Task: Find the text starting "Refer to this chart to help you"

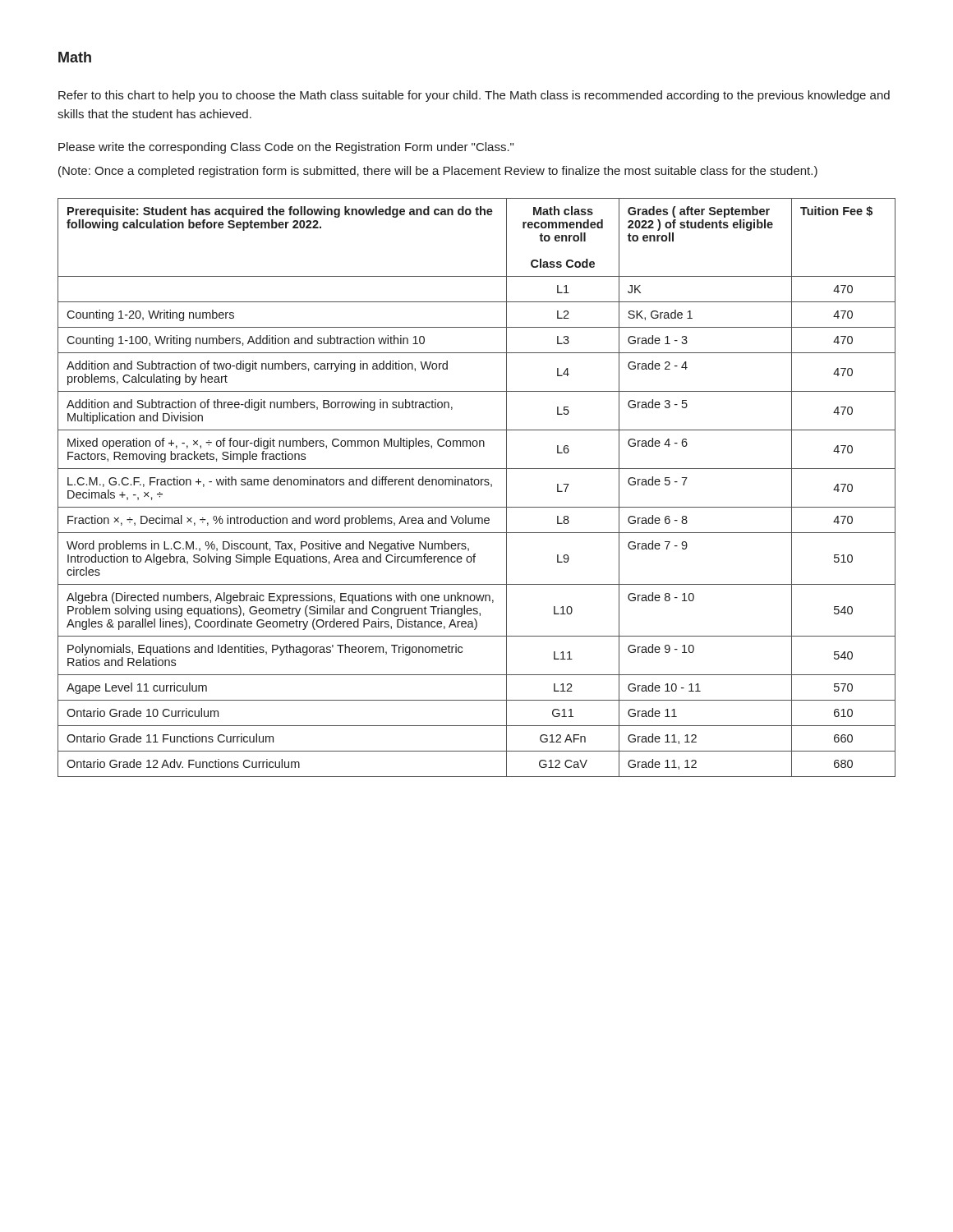Action: pos(474,104)
